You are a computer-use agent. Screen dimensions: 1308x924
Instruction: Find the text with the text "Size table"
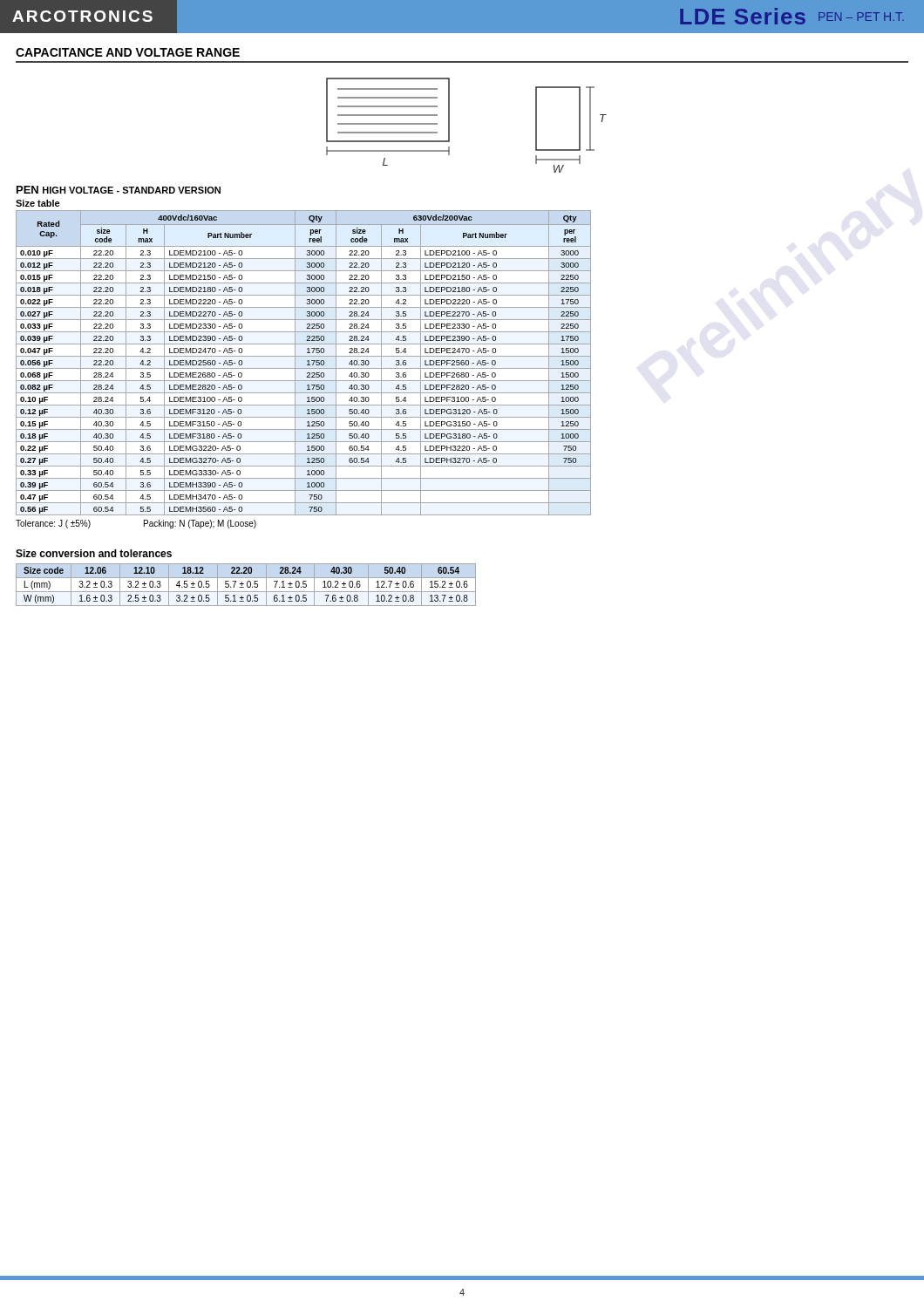coord(38,203)
